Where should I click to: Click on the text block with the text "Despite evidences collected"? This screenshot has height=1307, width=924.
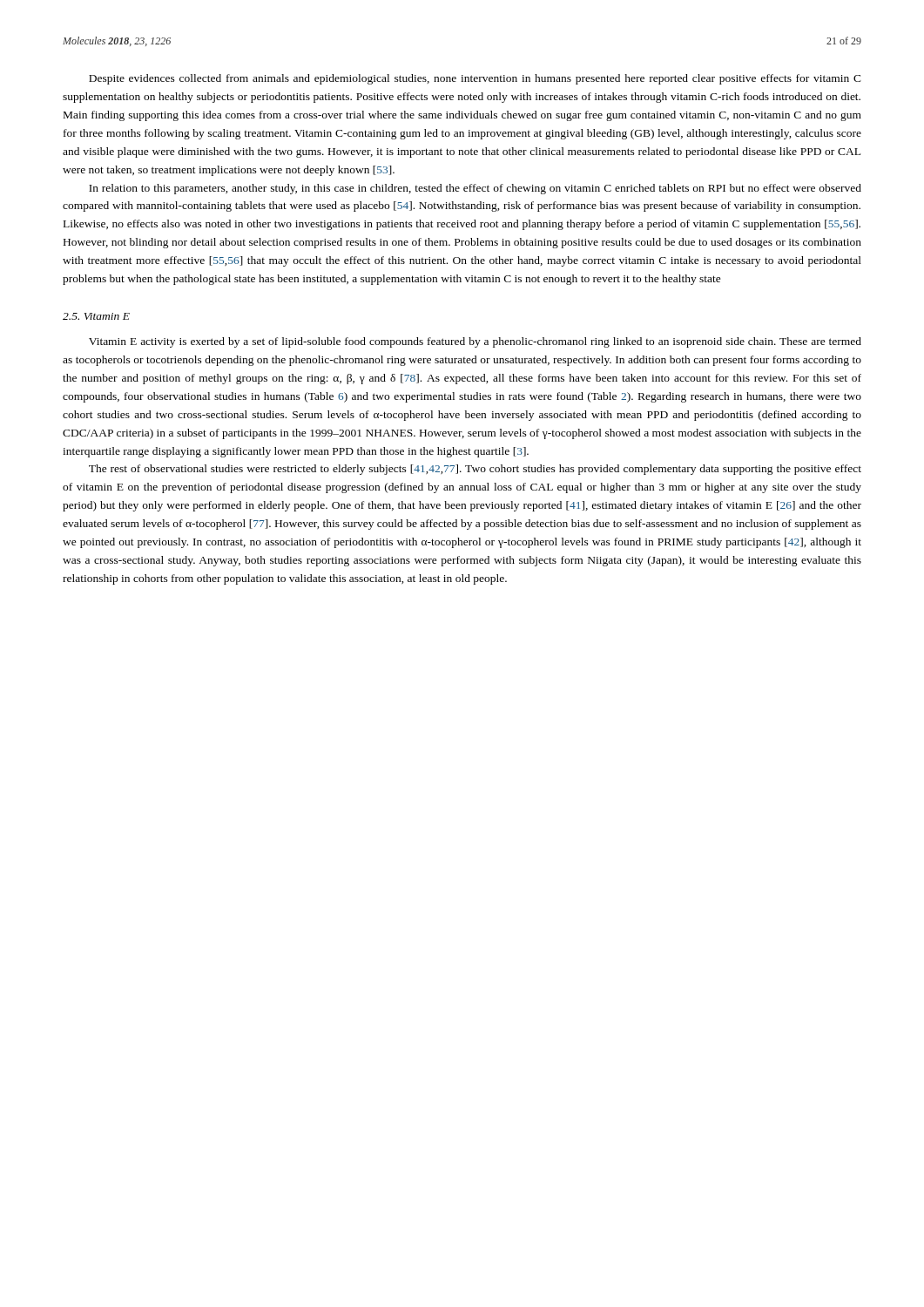[462, 124]
